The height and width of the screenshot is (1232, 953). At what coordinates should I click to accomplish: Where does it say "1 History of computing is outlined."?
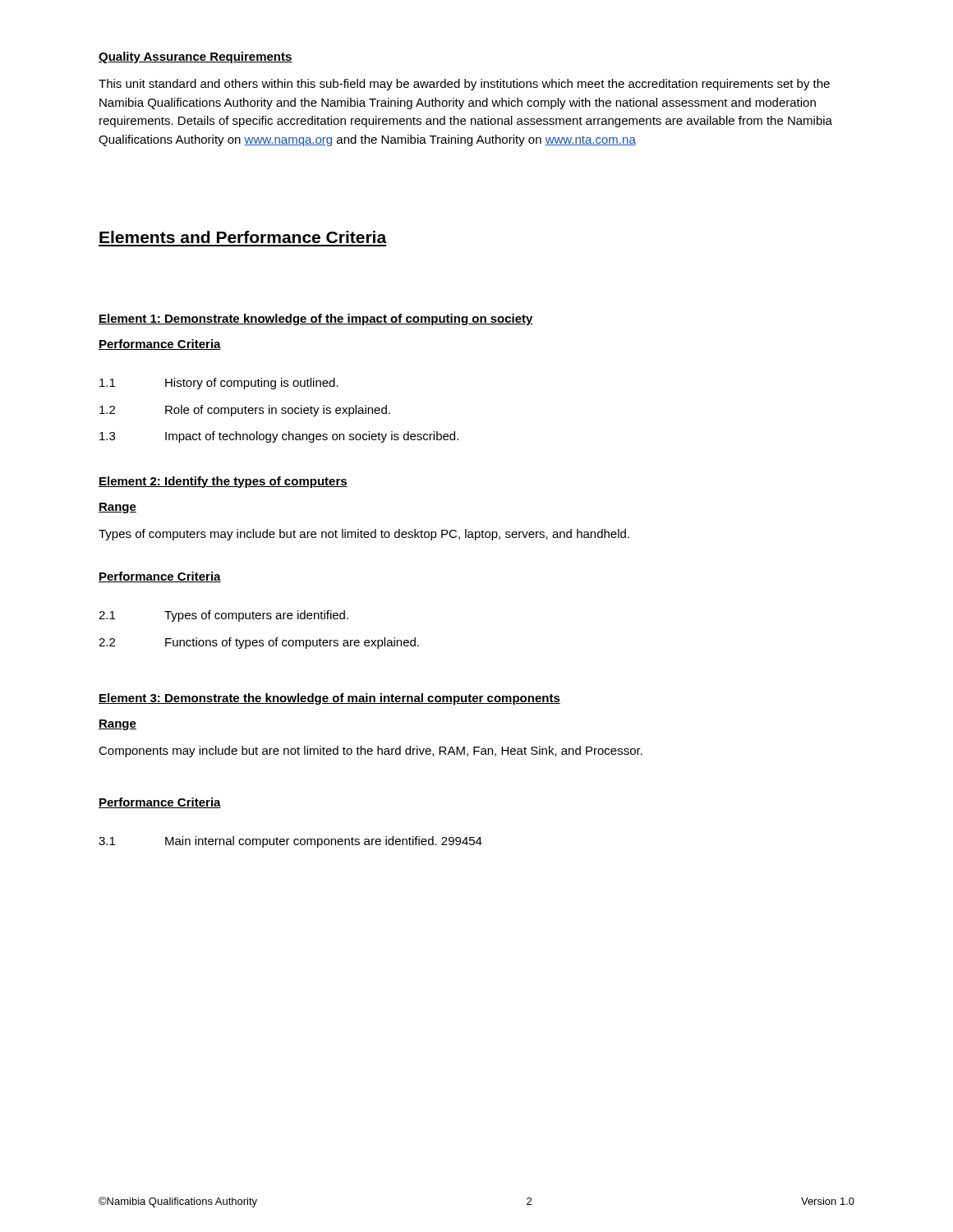tap(219, 384)
